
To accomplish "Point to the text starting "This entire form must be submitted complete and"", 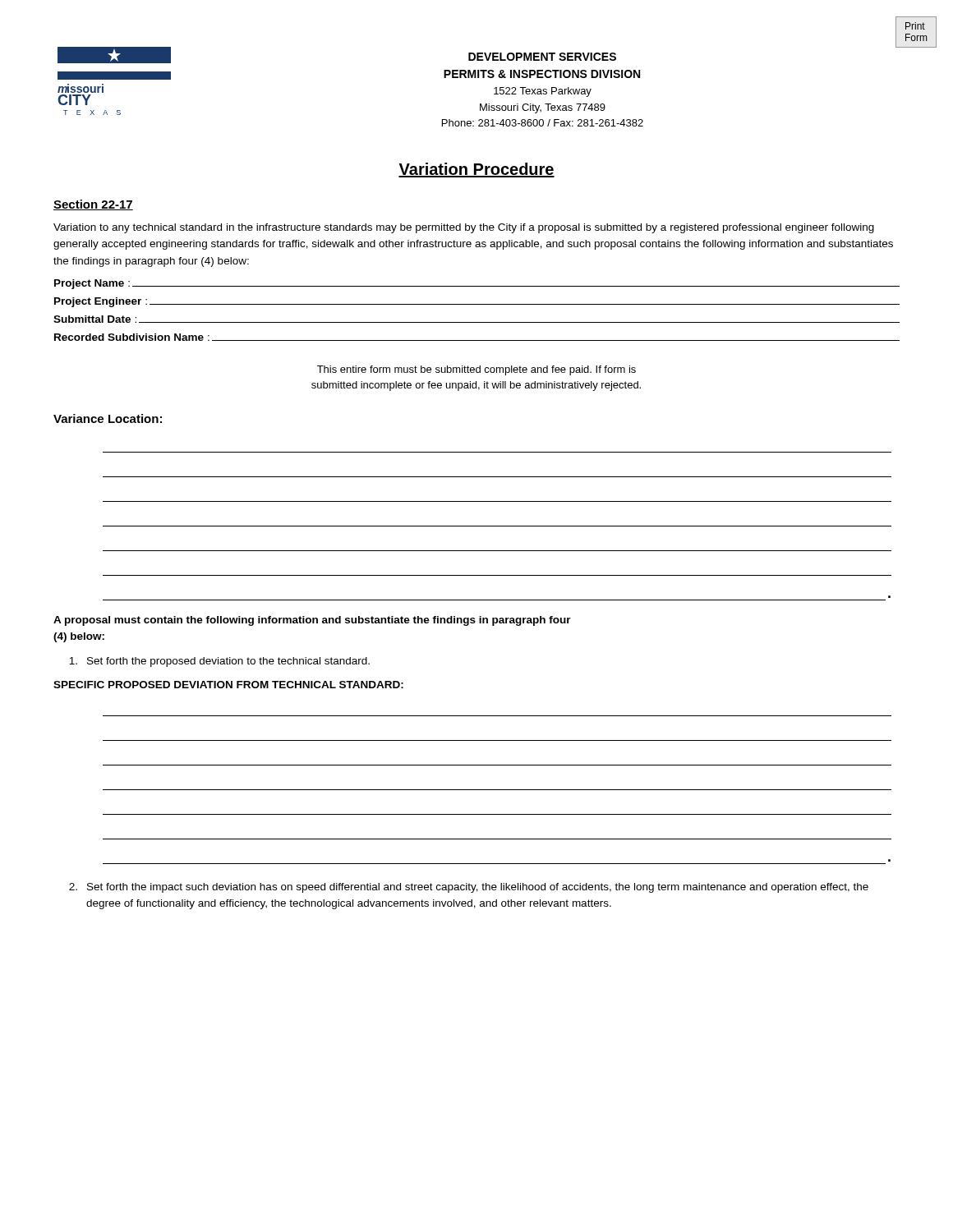I will (476, 377).
